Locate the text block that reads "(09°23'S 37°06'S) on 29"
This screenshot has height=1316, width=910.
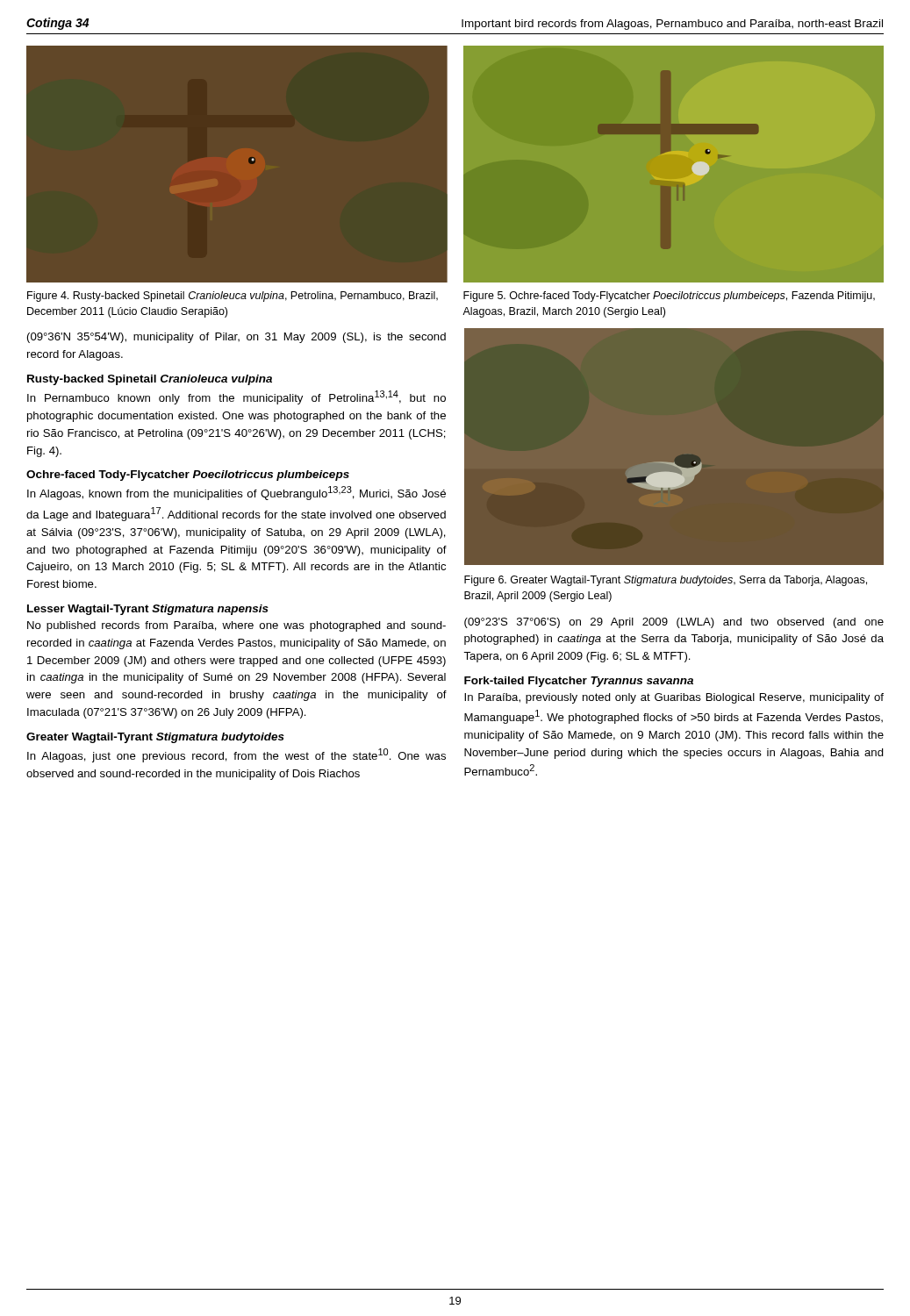click(674, 639)
